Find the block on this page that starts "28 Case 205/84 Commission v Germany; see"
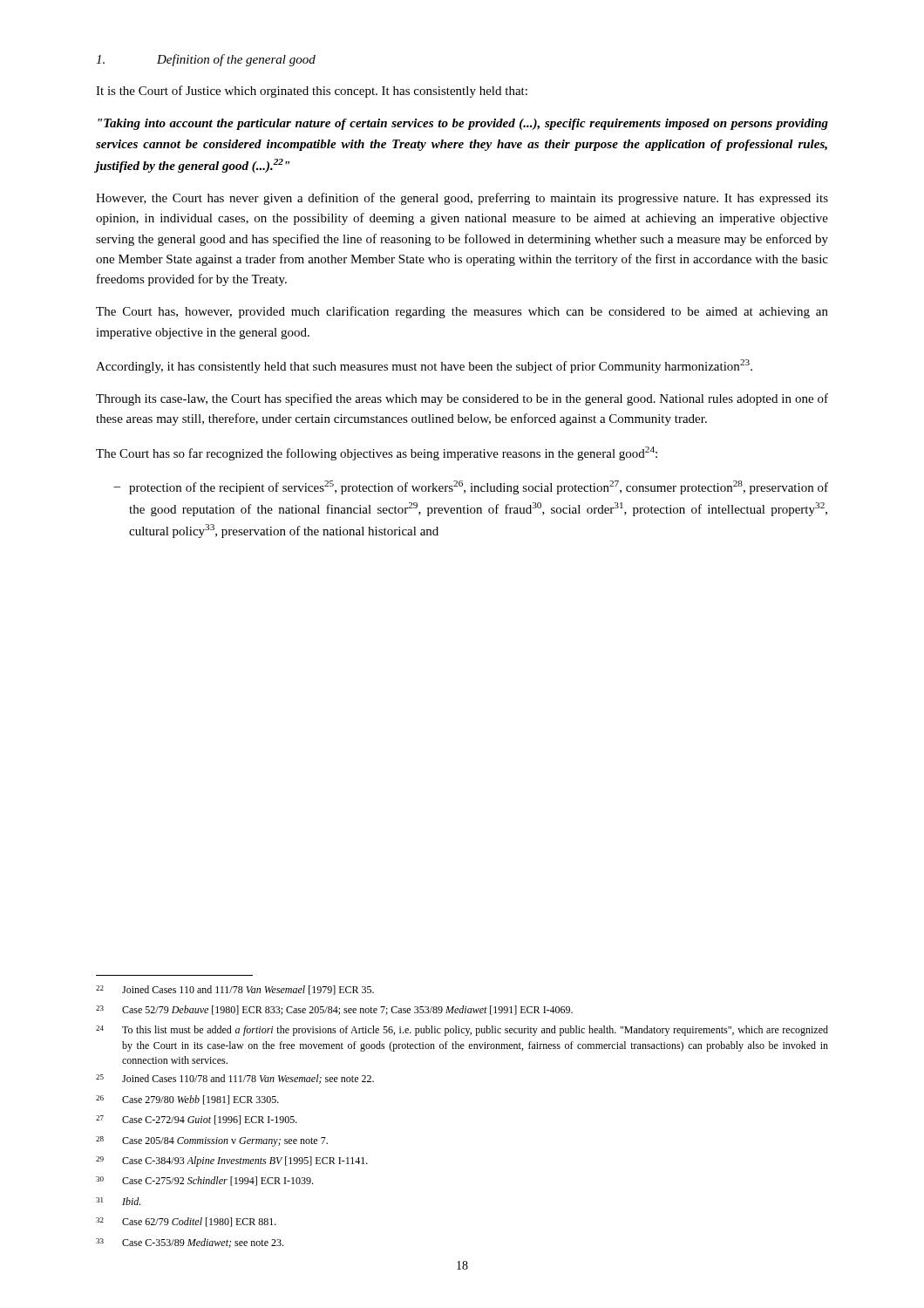The height and width of the screenshot is (1308, 924). [212, 1141]
